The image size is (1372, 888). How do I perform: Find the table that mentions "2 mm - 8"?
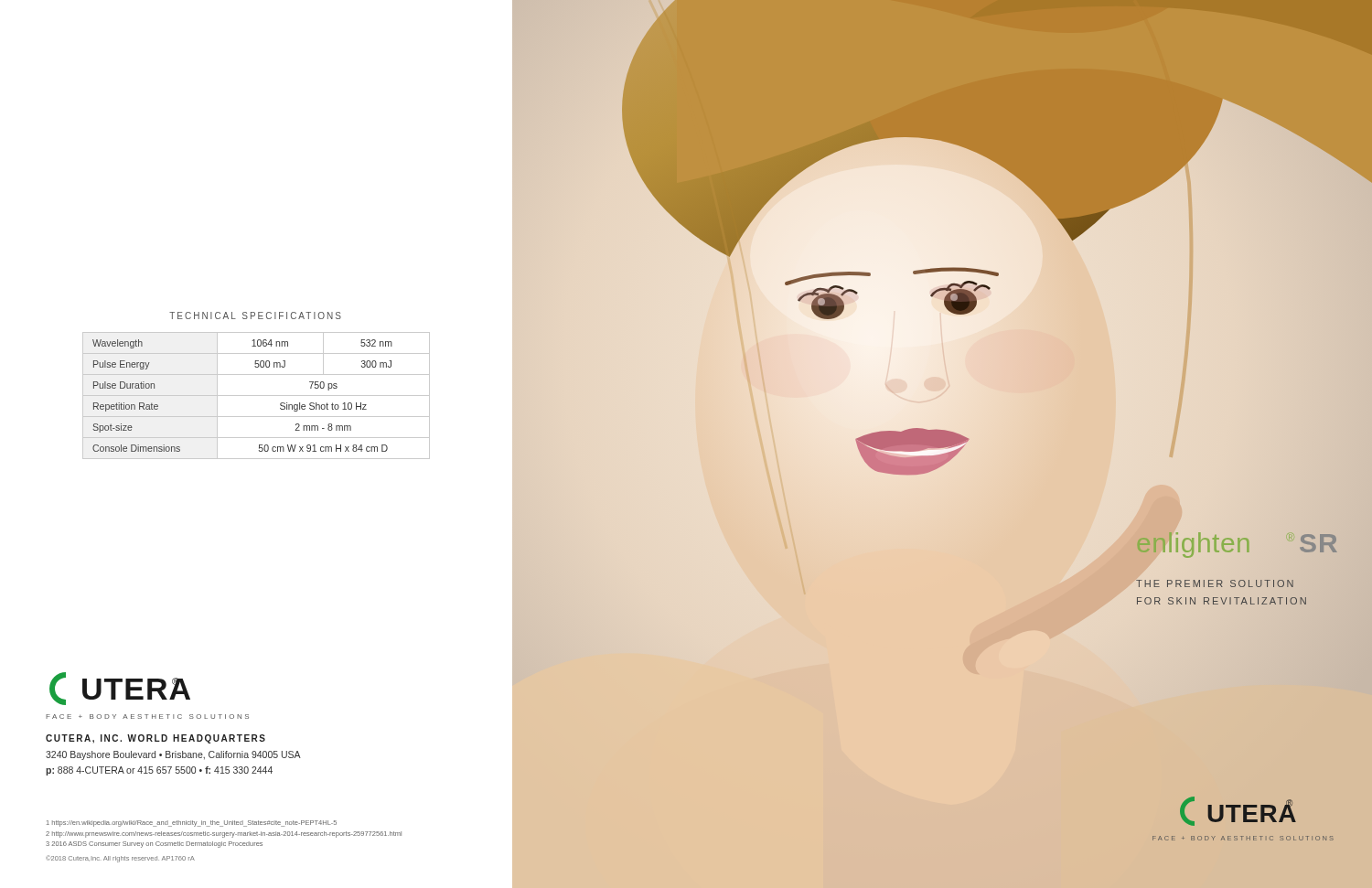[x=256, y=396]
